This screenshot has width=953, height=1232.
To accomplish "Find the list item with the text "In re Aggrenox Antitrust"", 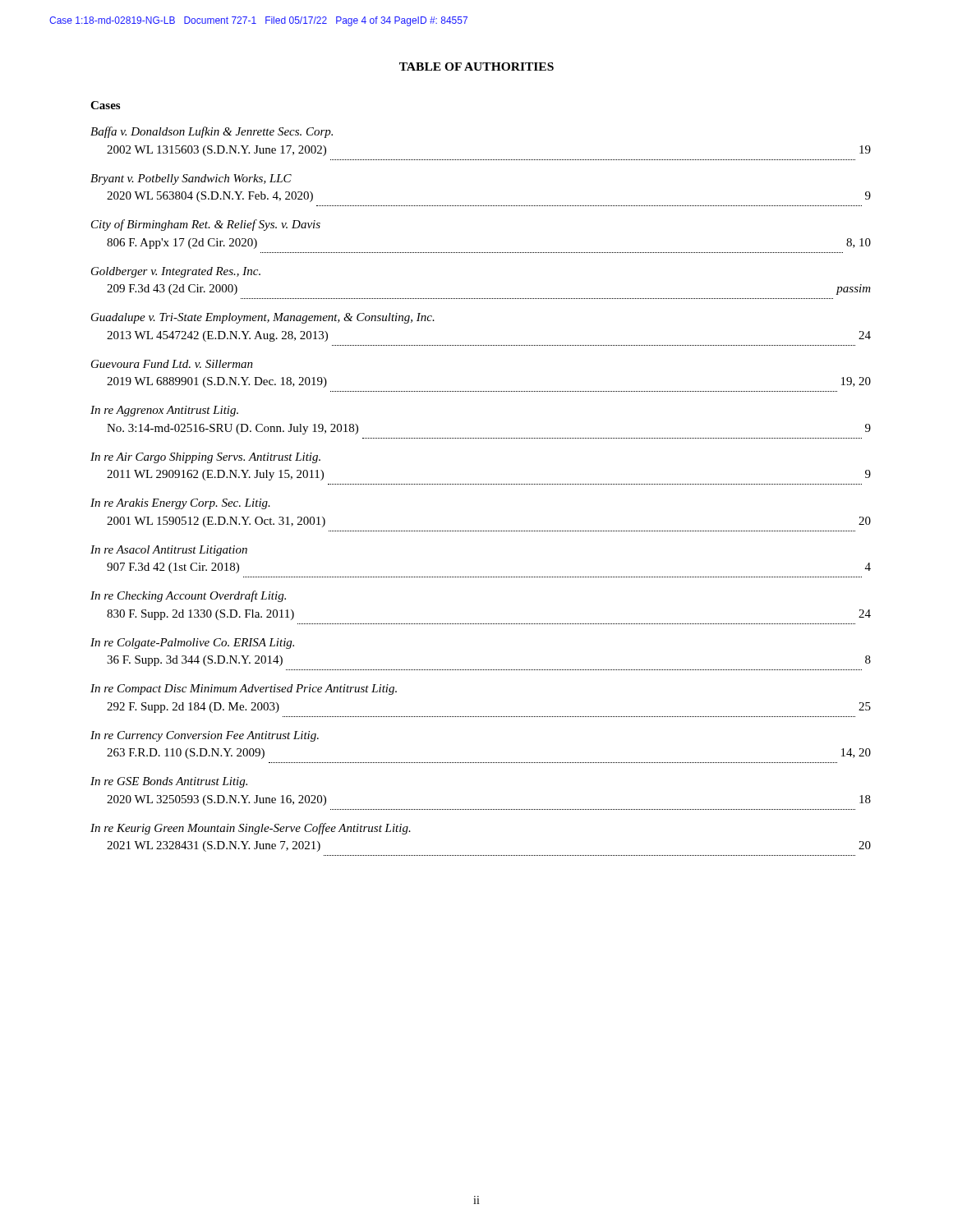I will 164,411.
